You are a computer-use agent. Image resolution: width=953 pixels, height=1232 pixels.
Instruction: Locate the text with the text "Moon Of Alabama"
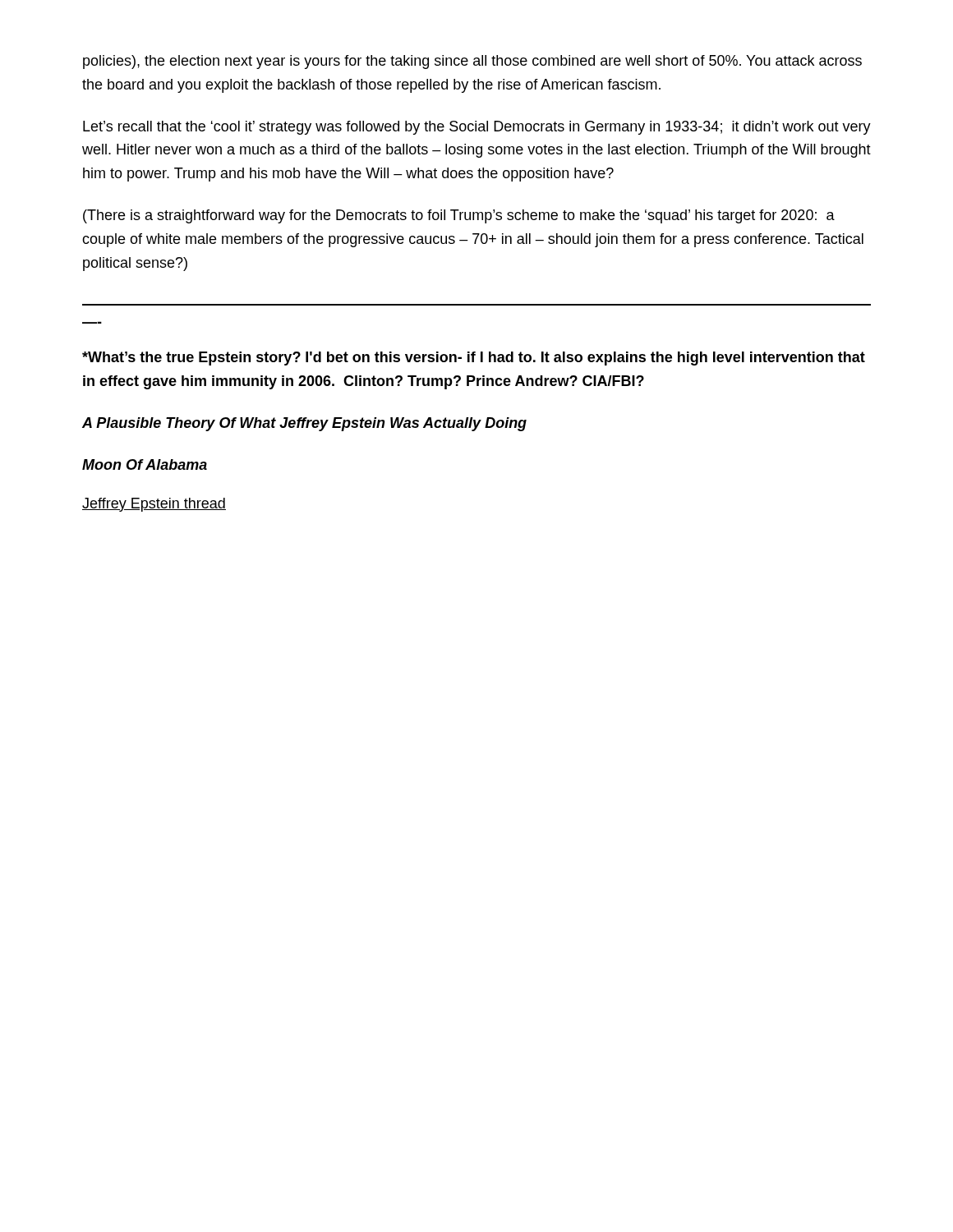tap(145, 465)
